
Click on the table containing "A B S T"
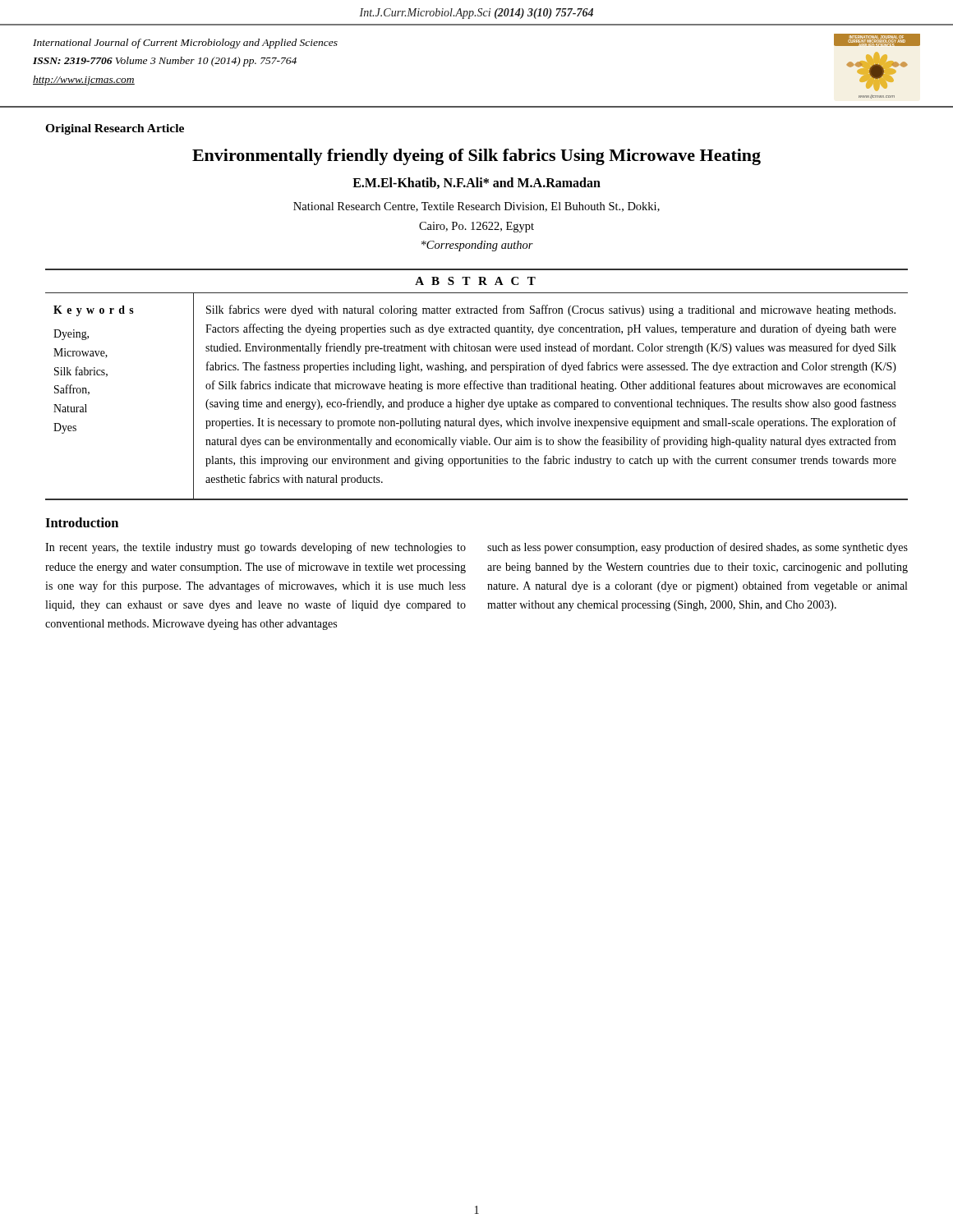point(476,385)
